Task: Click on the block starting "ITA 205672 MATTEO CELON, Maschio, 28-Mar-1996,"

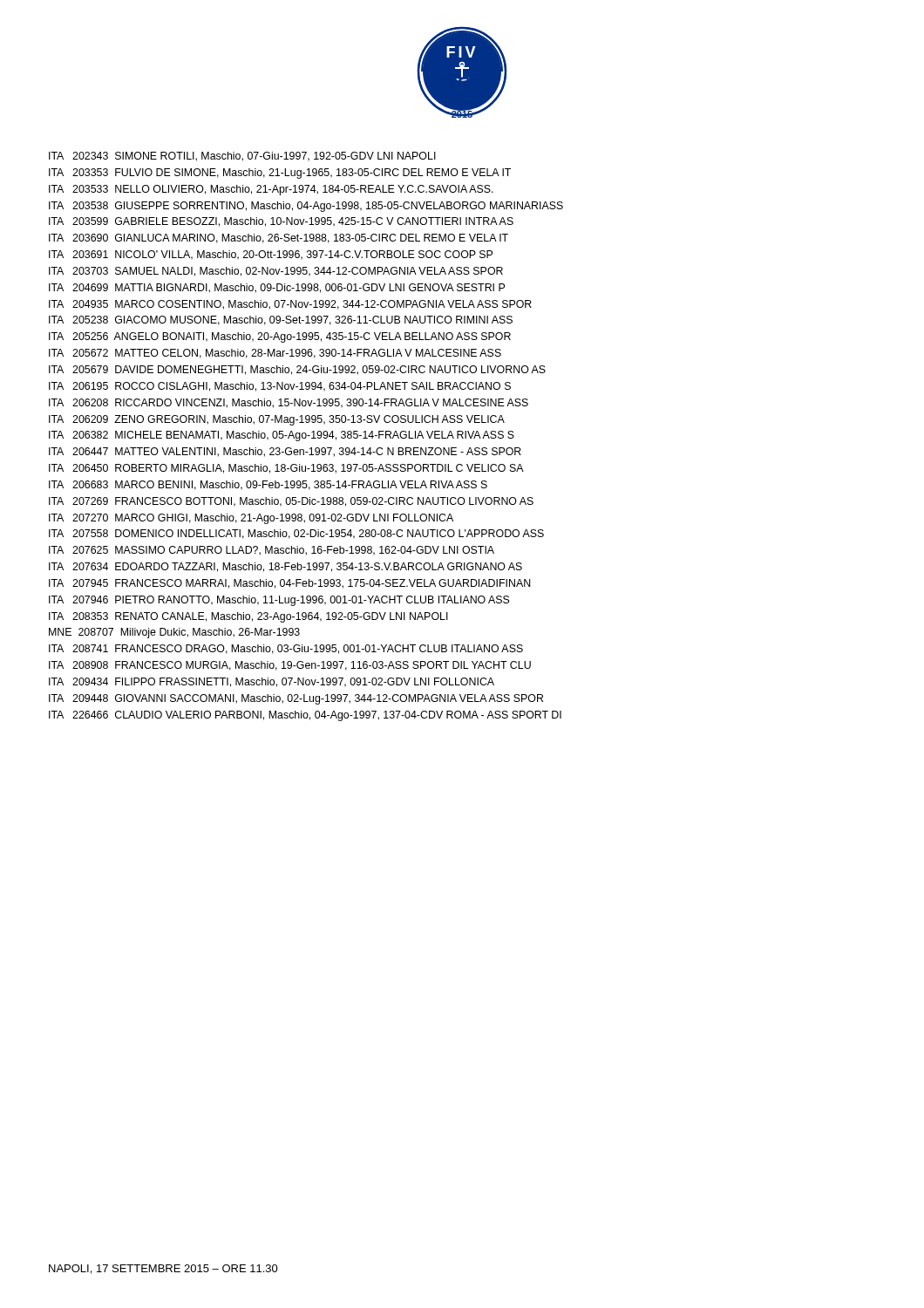Action: point(275,353)
